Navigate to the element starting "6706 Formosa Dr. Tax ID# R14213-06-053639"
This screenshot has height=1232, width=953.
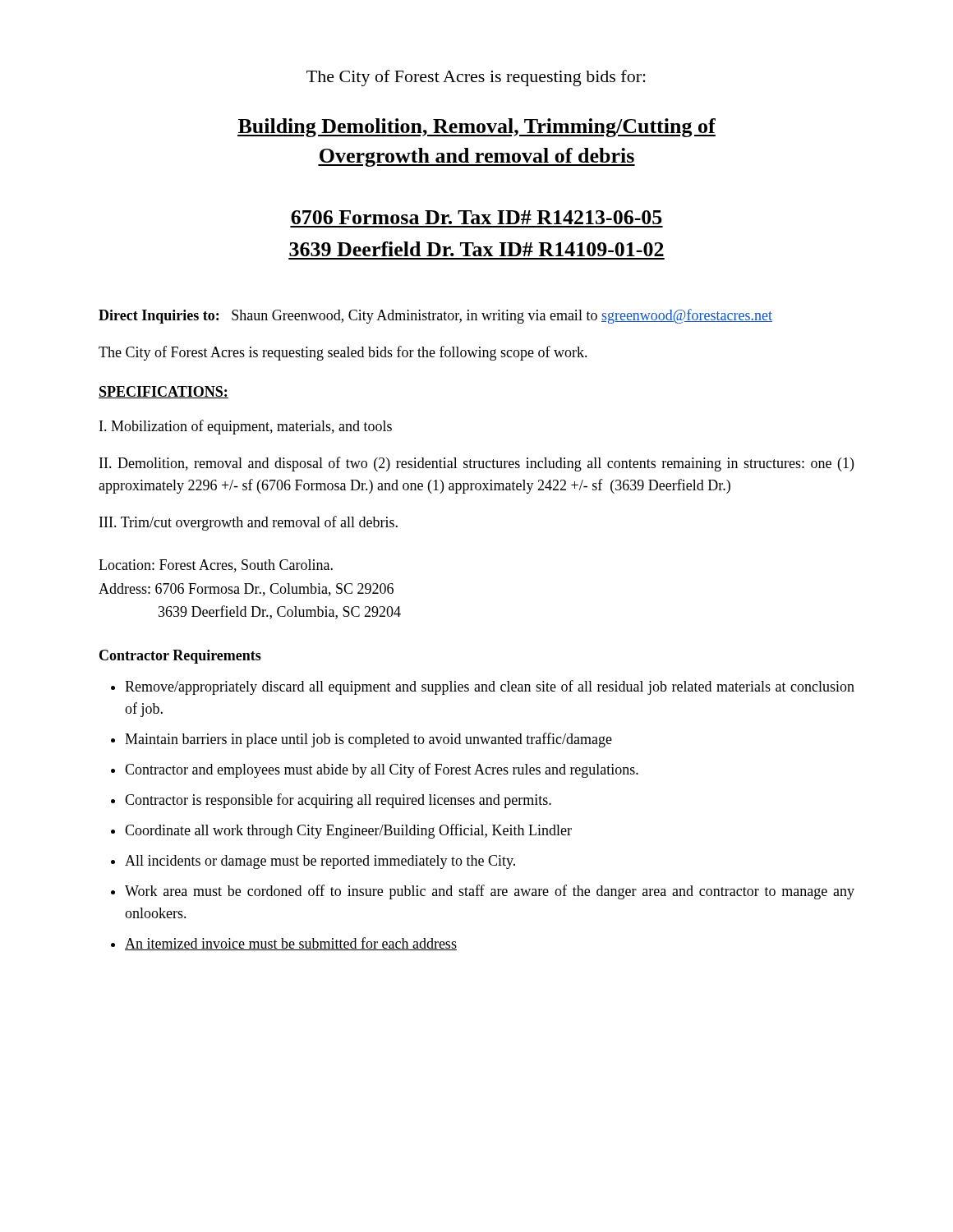point(476,233)
